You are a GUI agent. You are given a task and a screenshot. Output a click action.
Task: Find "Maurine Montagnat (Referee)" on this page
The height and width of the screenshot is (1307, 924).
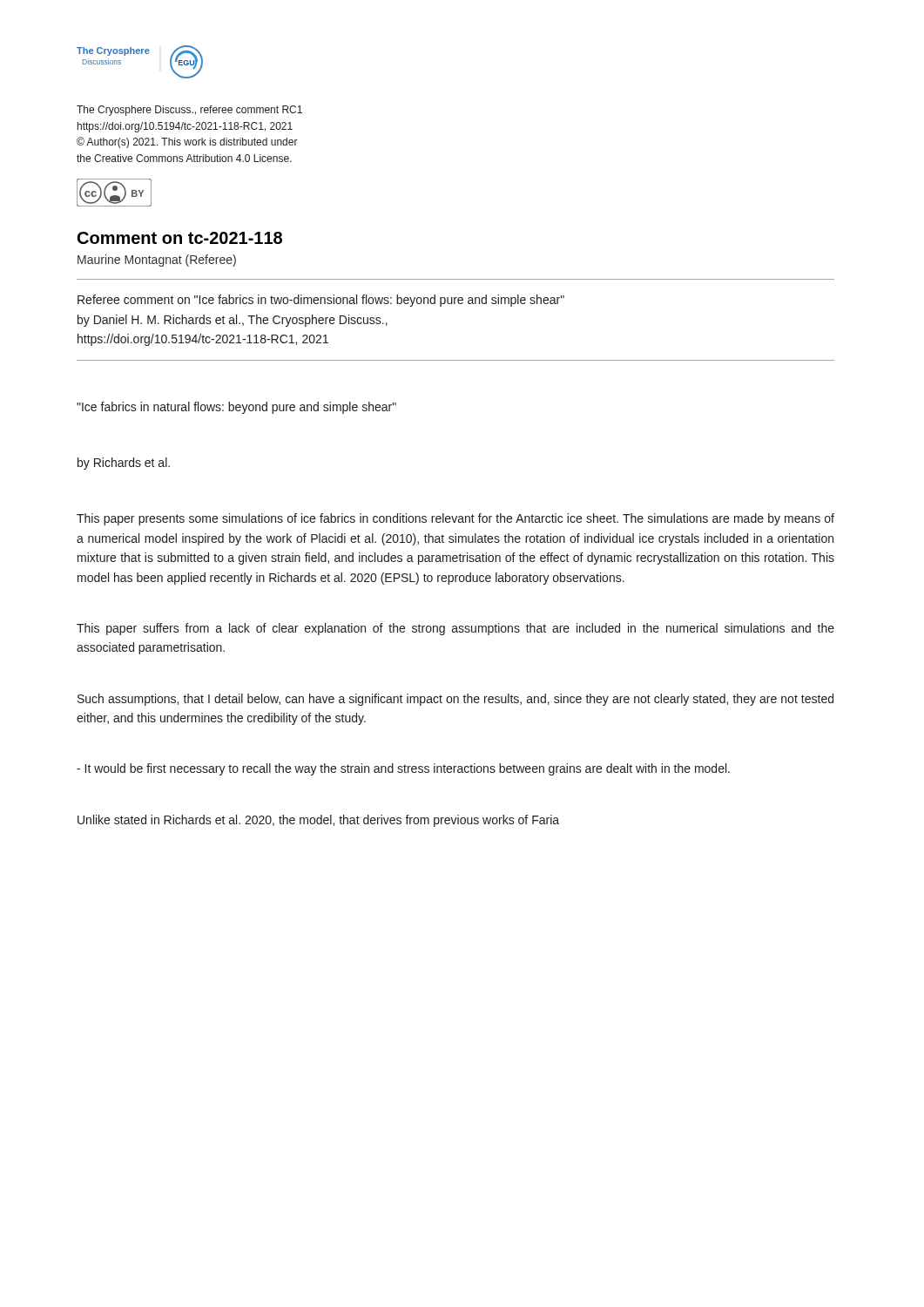point(157,260)
